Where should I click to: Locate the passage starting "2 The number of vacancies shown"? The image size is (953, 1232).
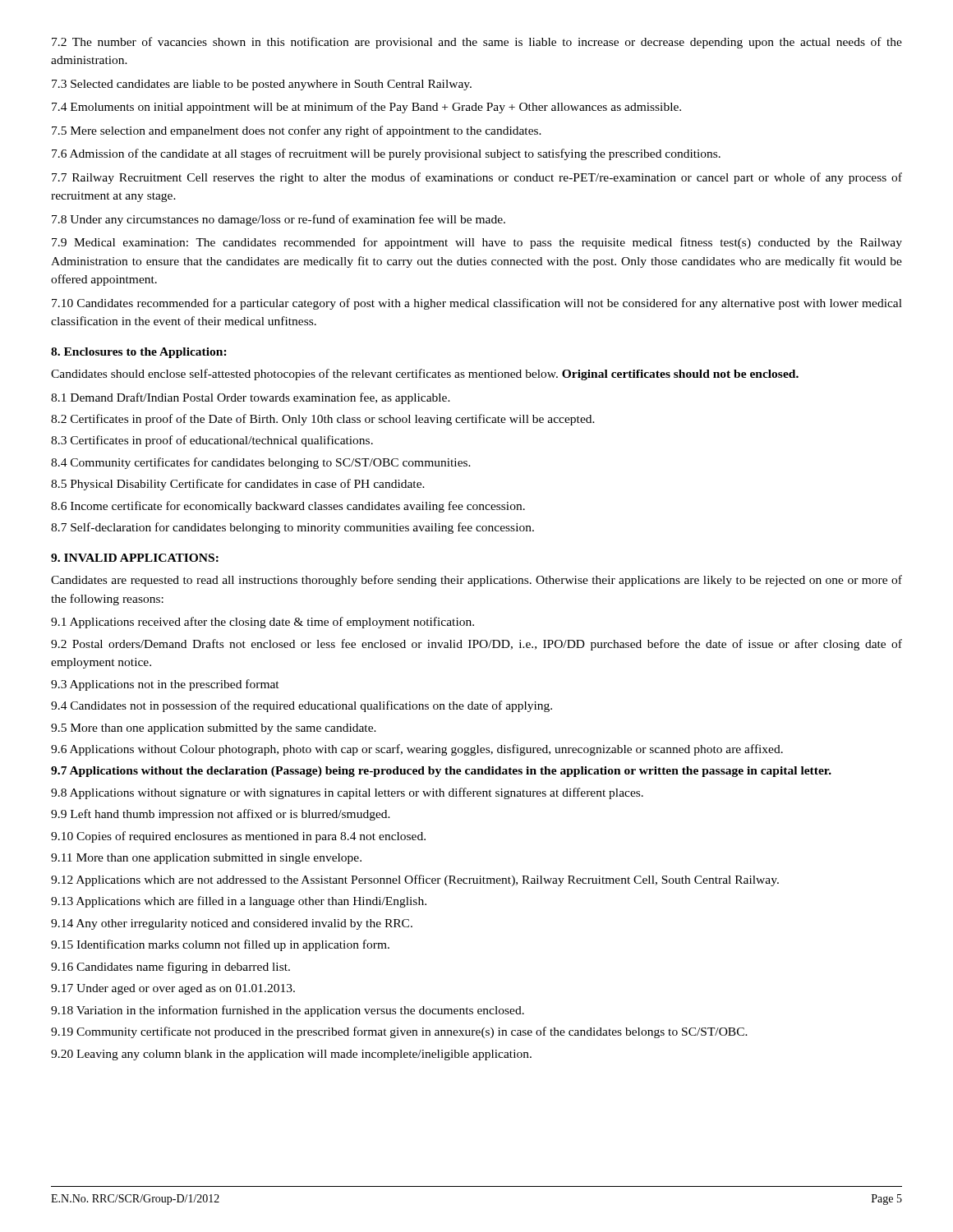point(476,51)
